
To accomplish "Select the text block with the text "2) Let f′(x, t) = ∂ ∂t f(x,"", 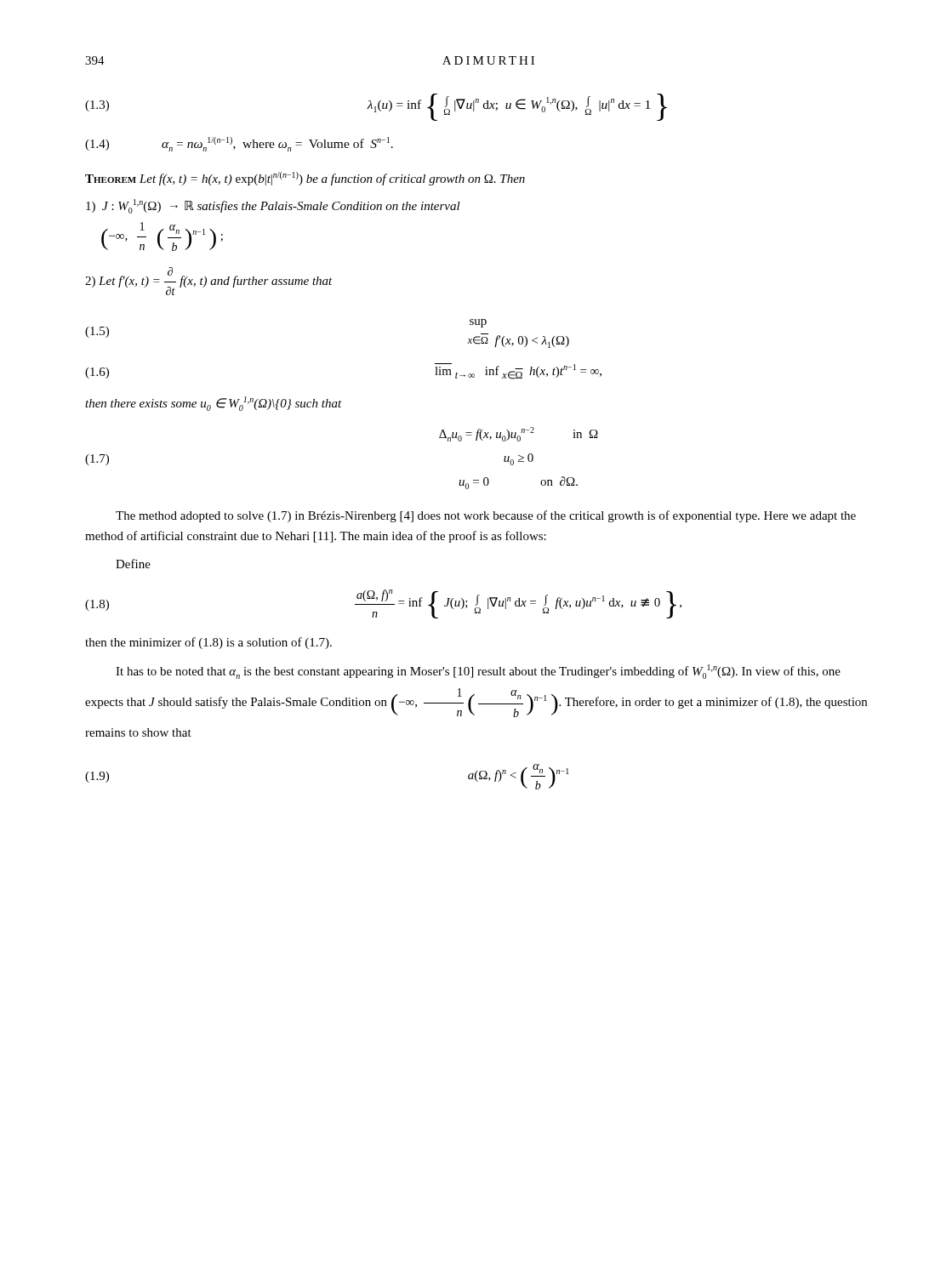I will tap(209, 282).
